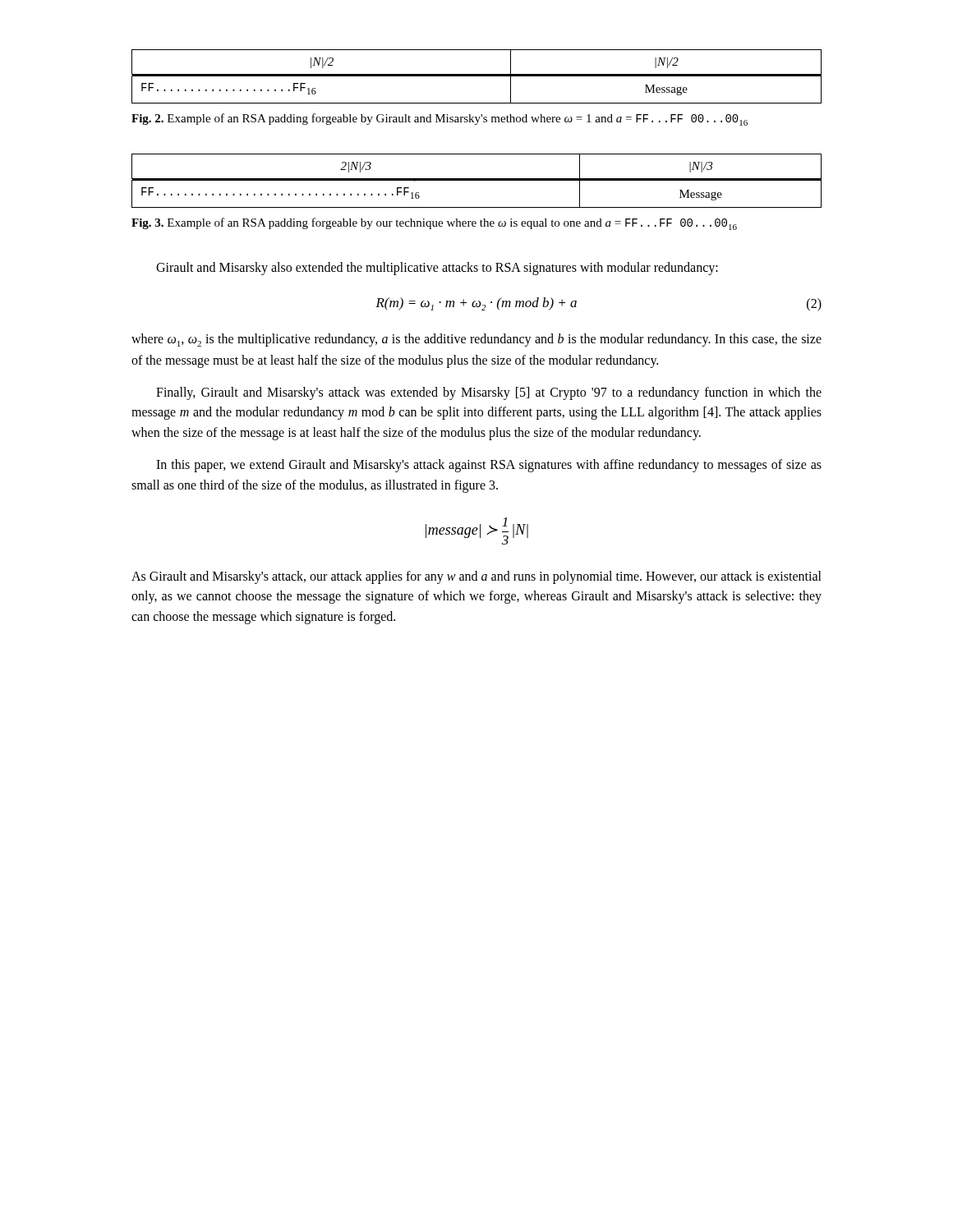Locate the text block with the text "In this paper, we extend Girault"
Screen dimensions: 1232x953
[x=476, y=475]
